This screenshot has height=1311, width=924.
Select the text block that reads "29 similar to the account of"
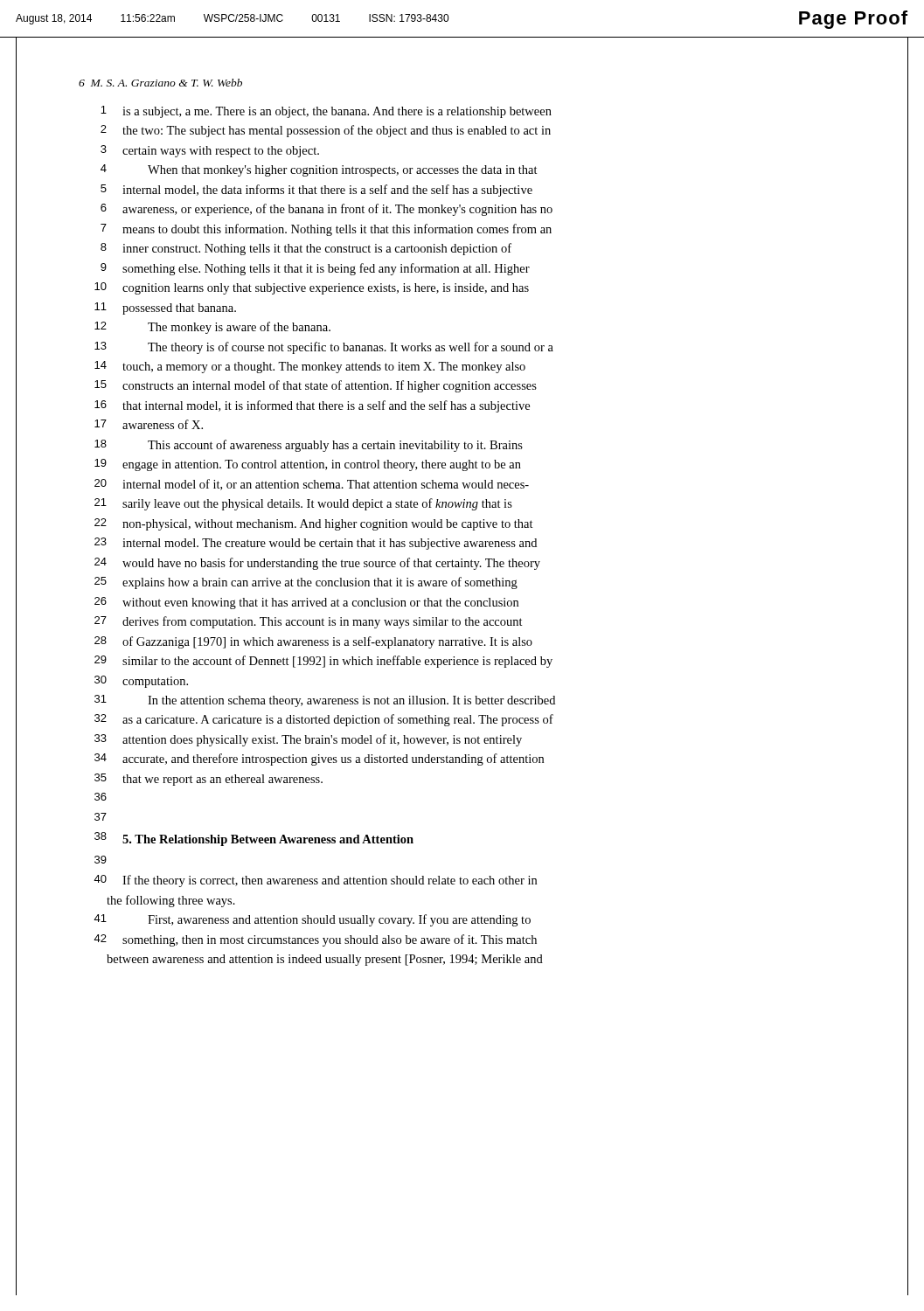click(x=462, y=661)
